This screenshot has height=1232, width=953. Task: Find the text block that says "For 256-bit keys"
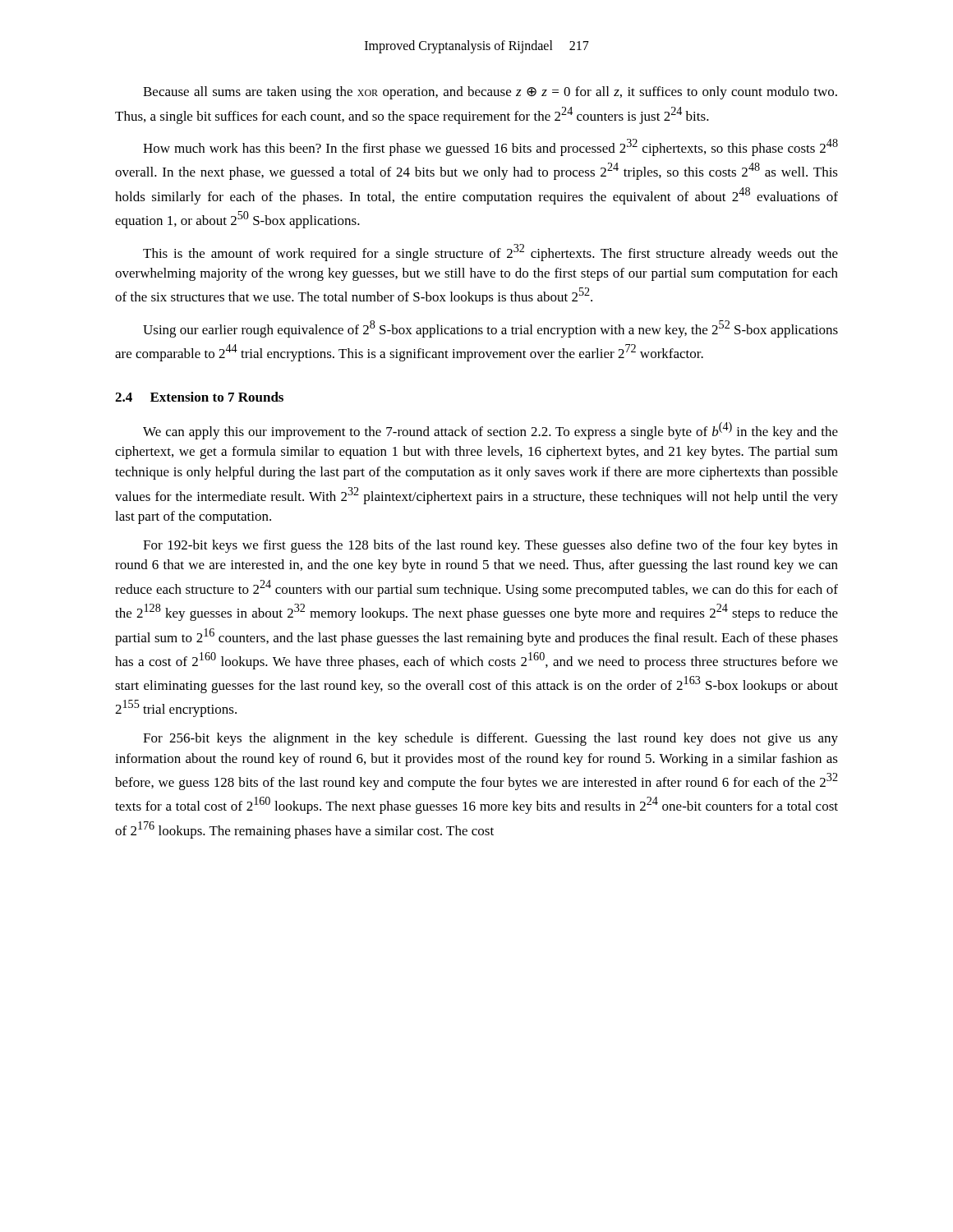pyautogui.click(x=476, y=785)
